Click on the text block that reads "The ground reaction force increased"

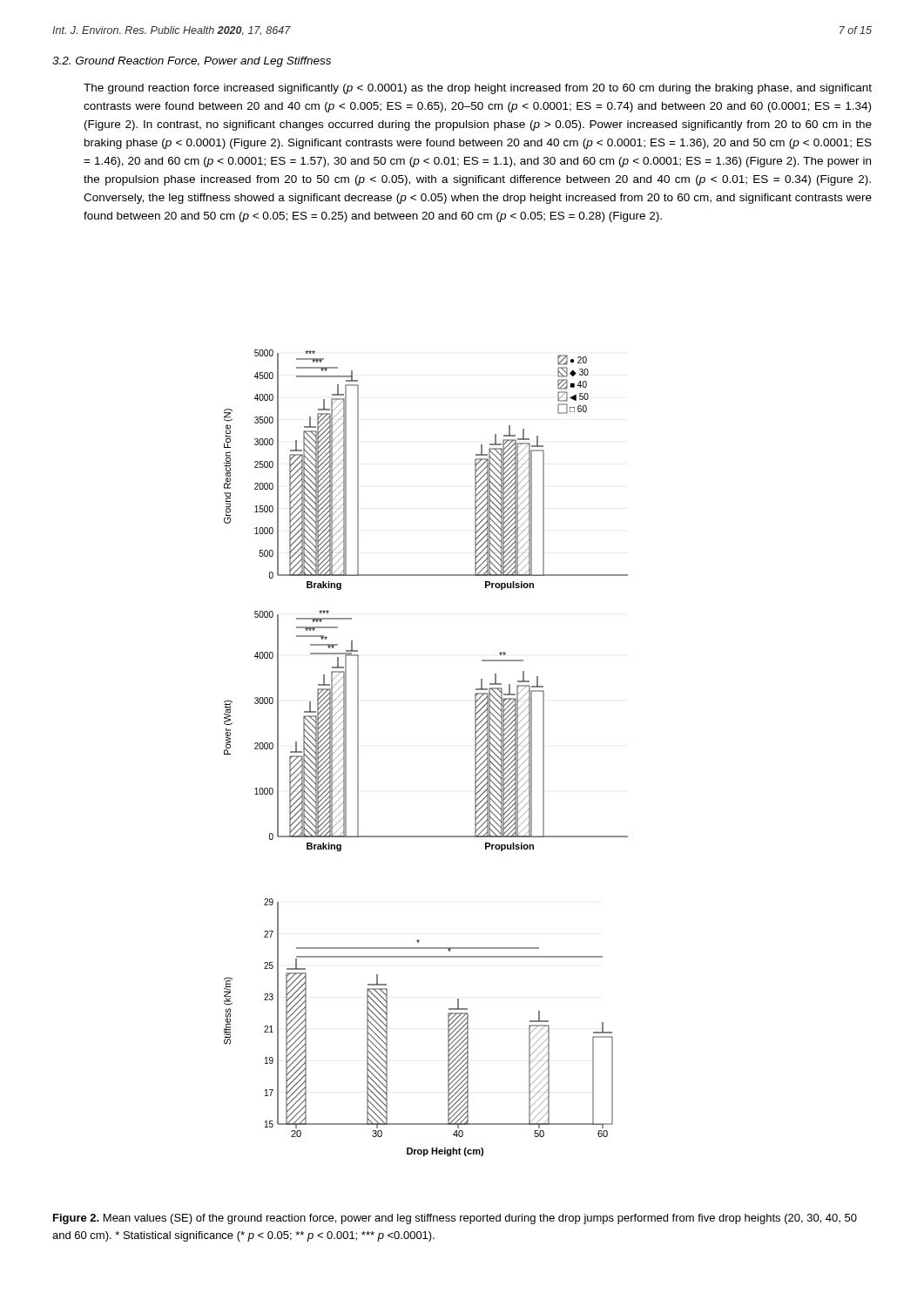click(x=478, y=152)
